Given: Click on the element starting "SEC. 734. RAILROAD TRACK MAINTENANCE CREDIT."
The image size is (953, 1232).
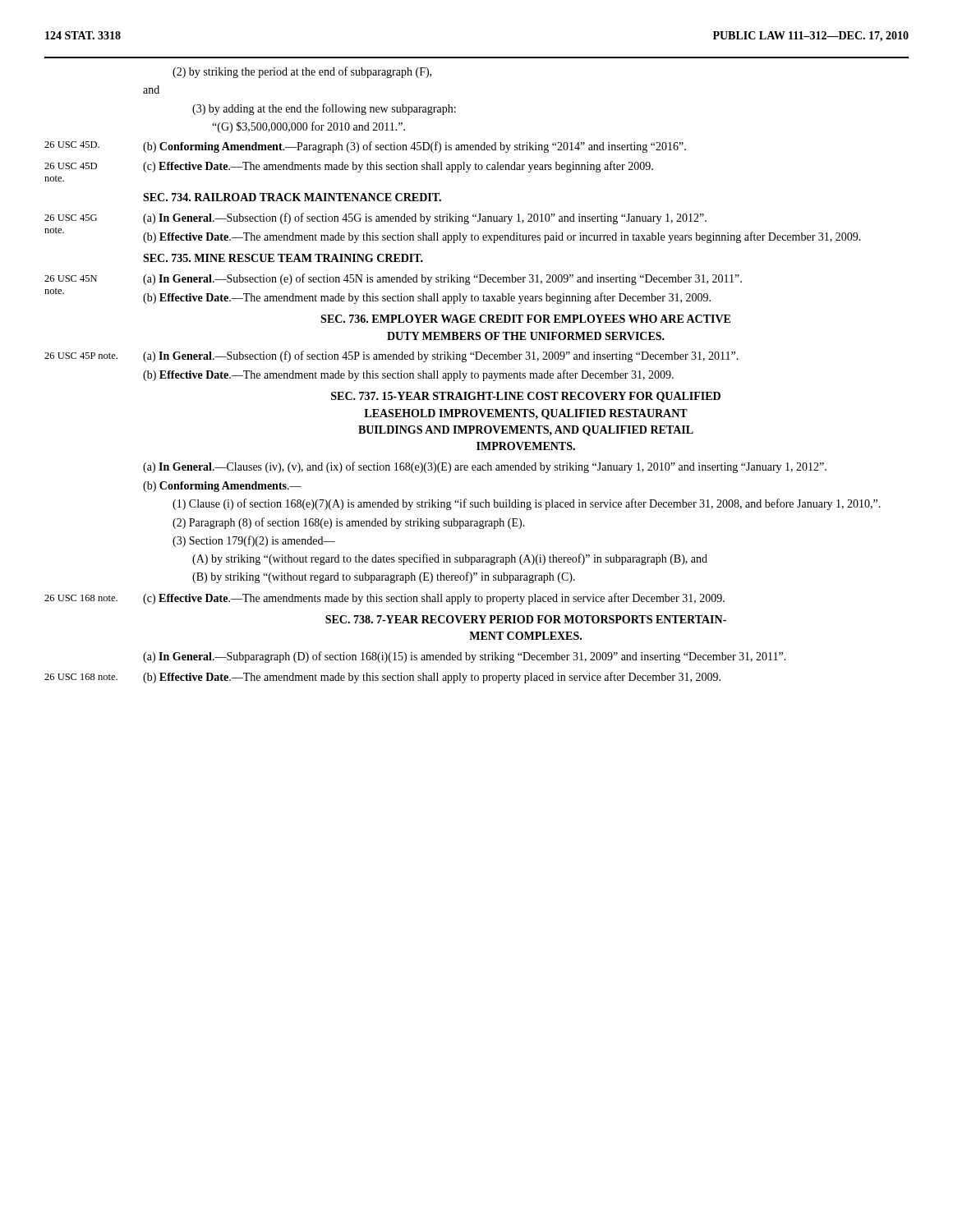Looking at the screenshot, I should (292, 198).
